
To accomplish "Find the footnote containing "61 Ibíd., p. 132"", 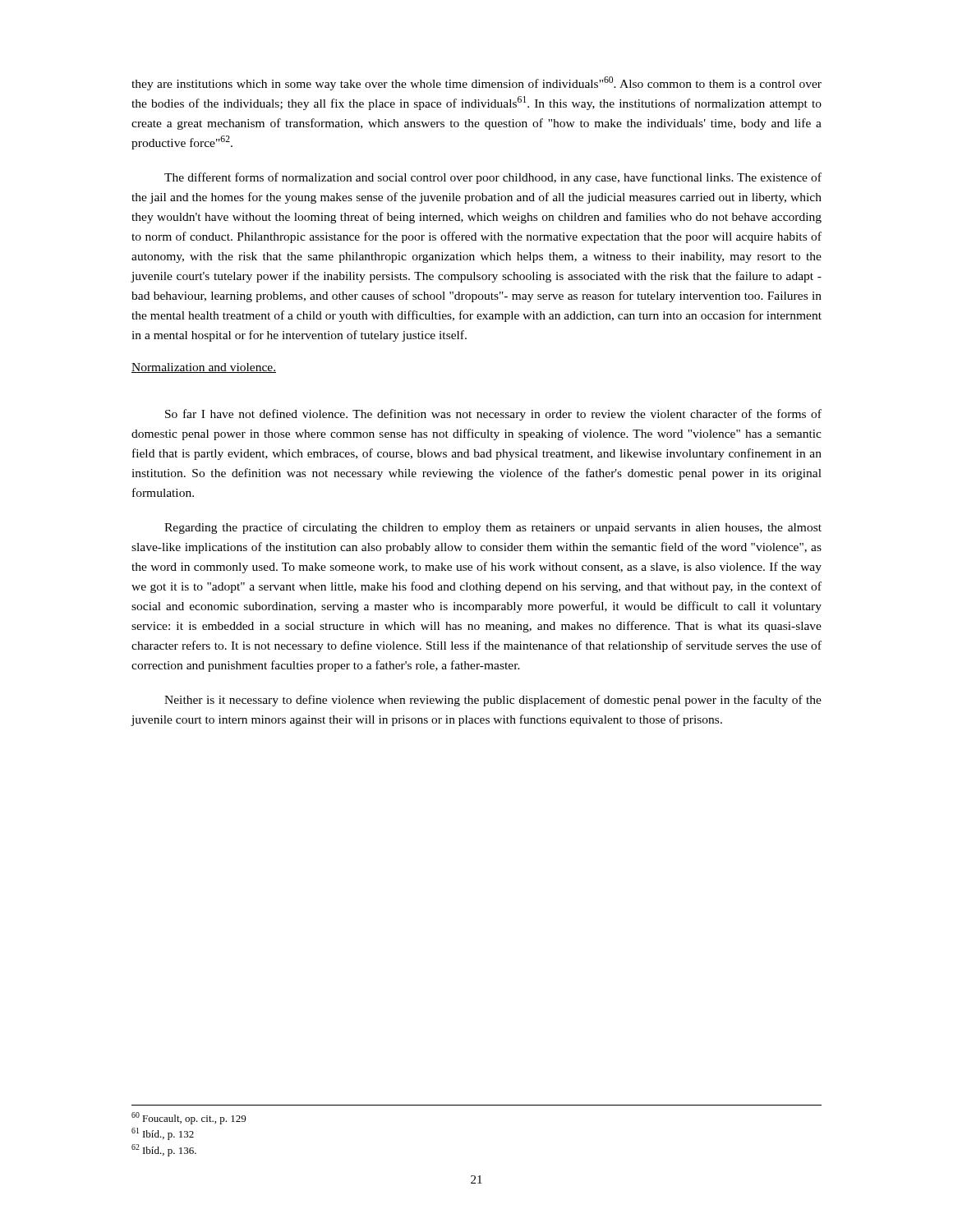I will [x=163, y=1133].
